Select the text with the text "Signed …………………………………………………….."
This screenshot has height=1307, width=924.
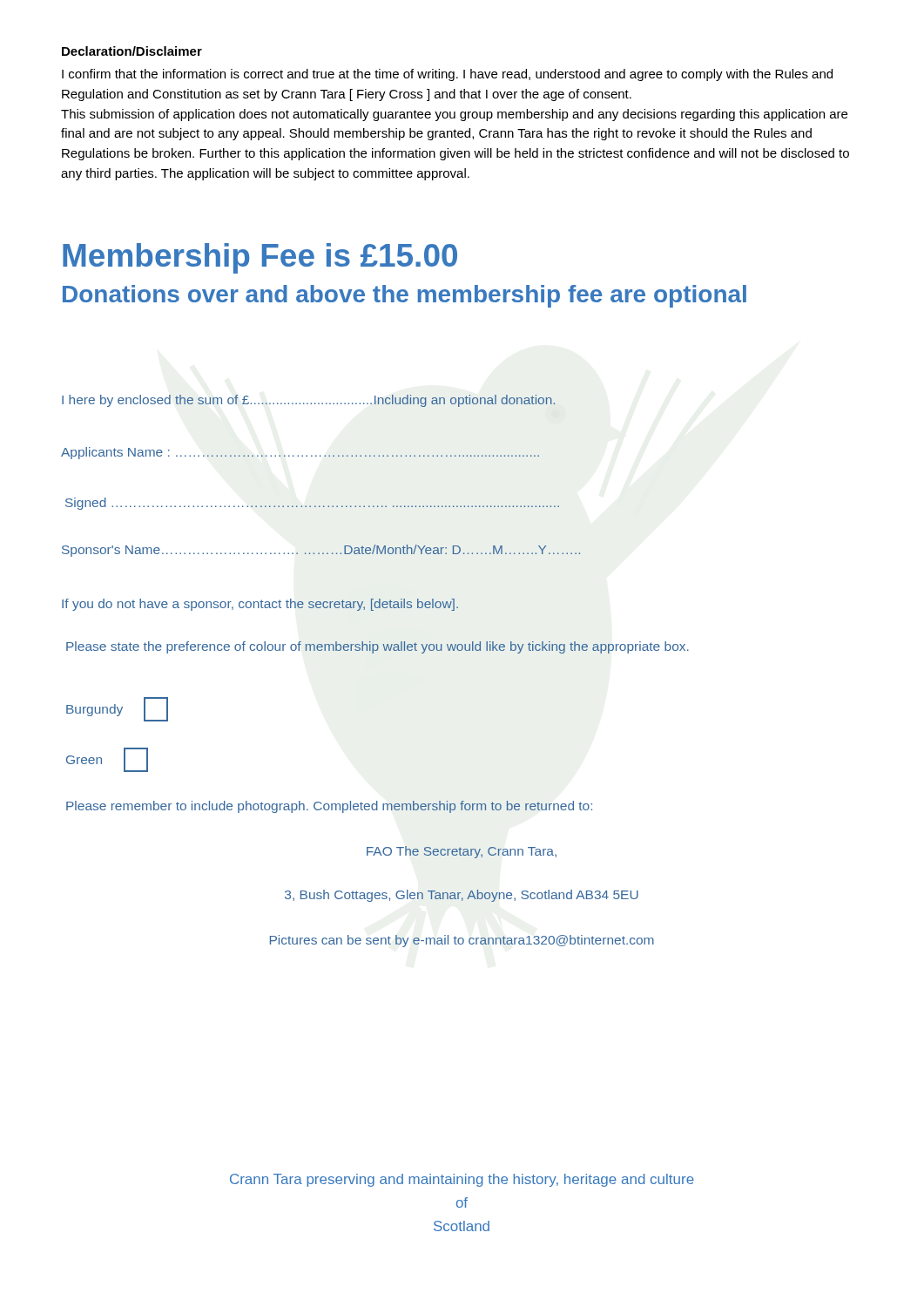pos(312,502)
